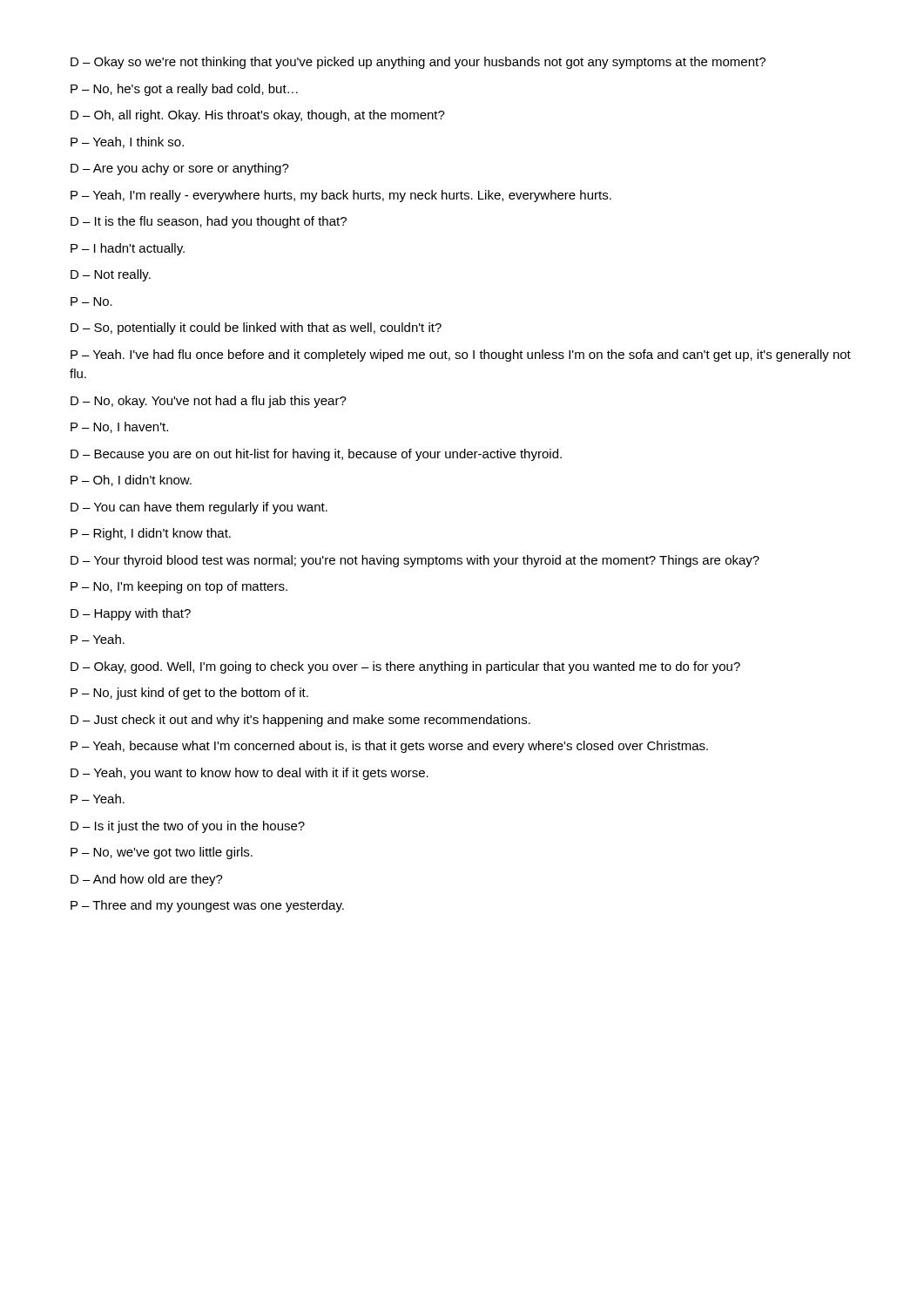Select the text block containing "D – No, okay."
The height and width of the screenshot is (1307, 924).
(x=208, y=400)
